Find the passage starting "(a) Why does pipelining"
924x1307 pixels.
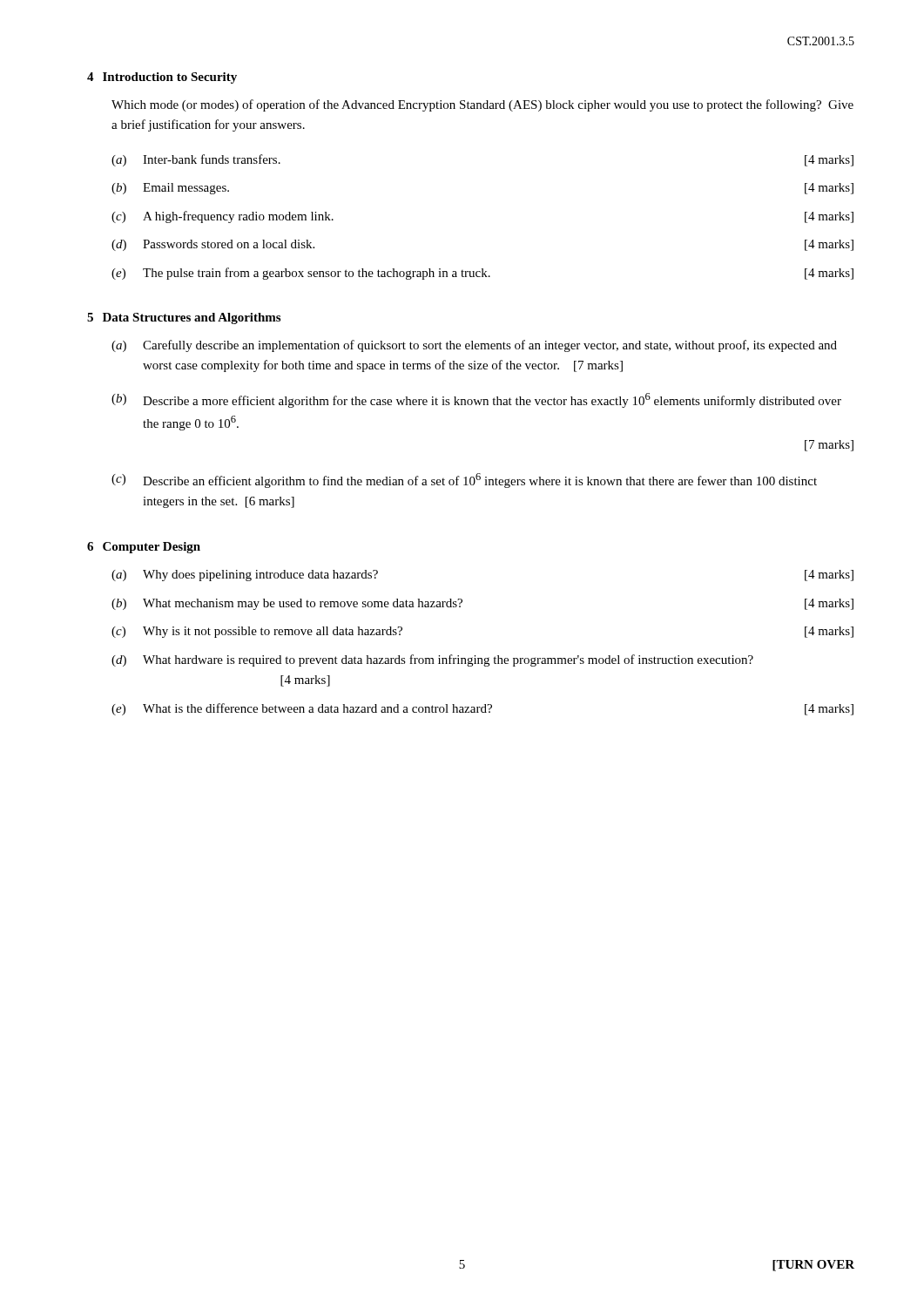260,576
